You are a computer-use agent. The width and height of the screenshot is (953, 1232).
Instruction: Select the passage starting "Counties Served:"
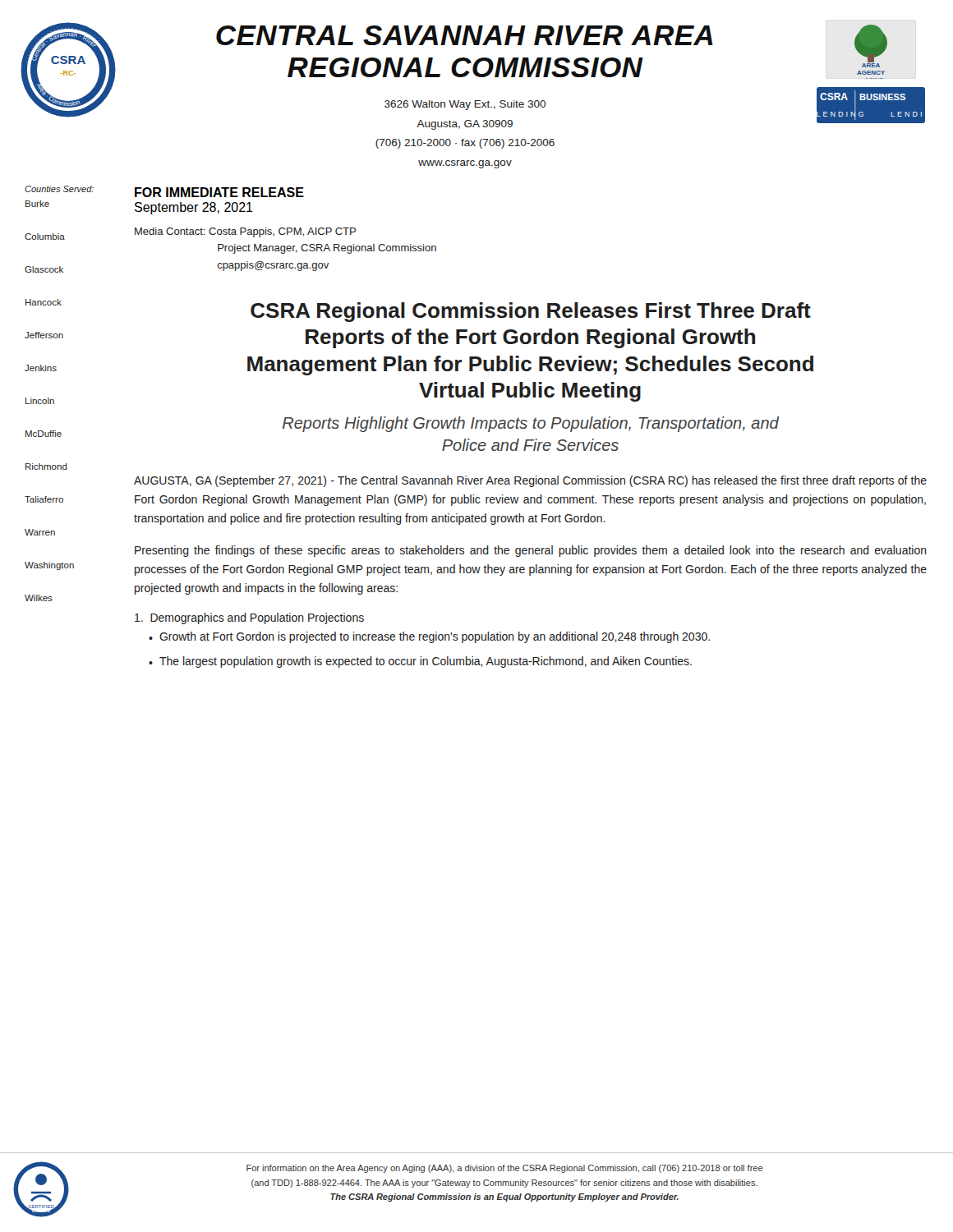(x=59, y=188)
